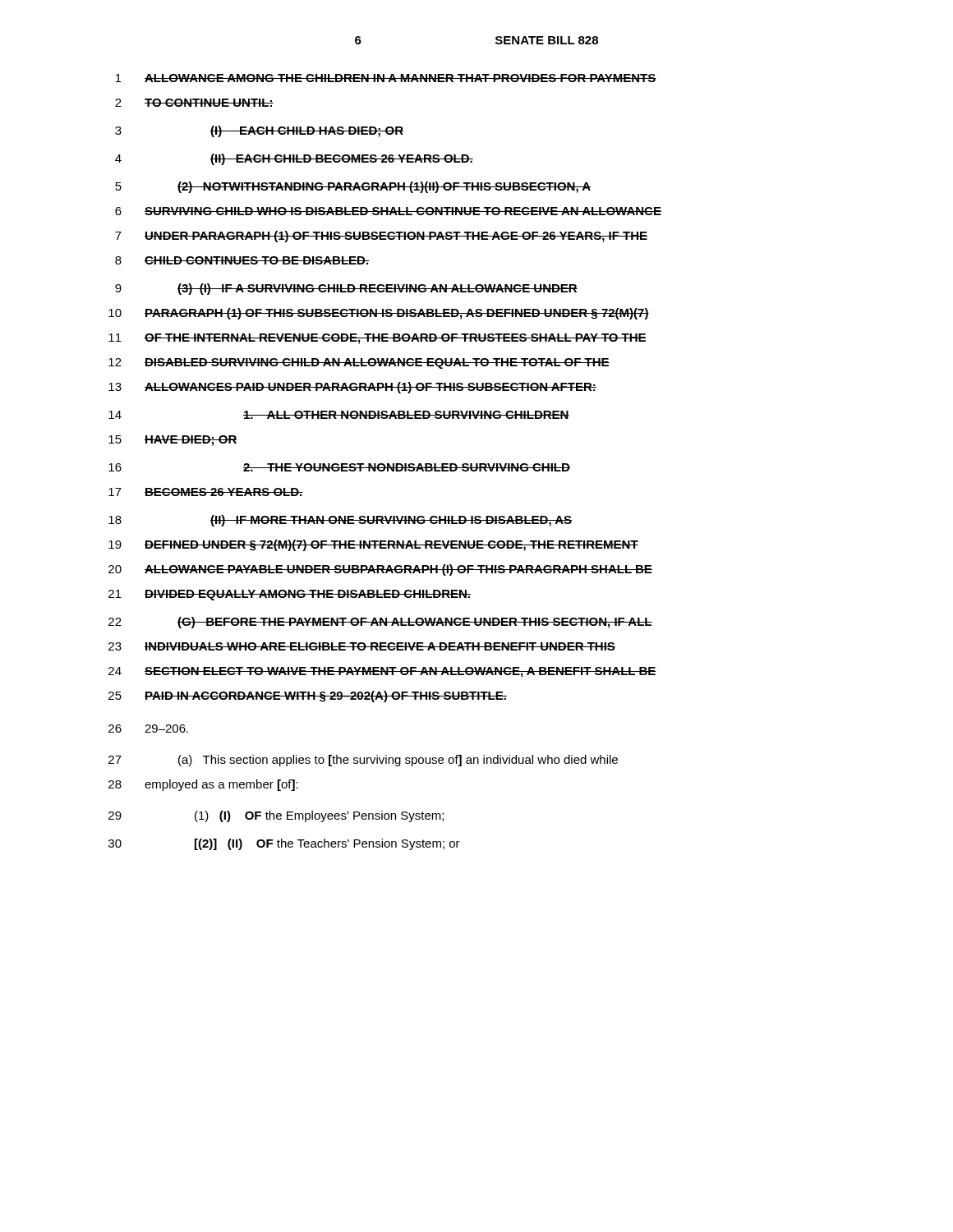Point to the block beginning "20 ALLOWANCE PAYABLE UNDER SUBPARAGRAPH (I) OF"
Image resolution: width=953 pixels, height=1232 pixels.
[476, 569]
